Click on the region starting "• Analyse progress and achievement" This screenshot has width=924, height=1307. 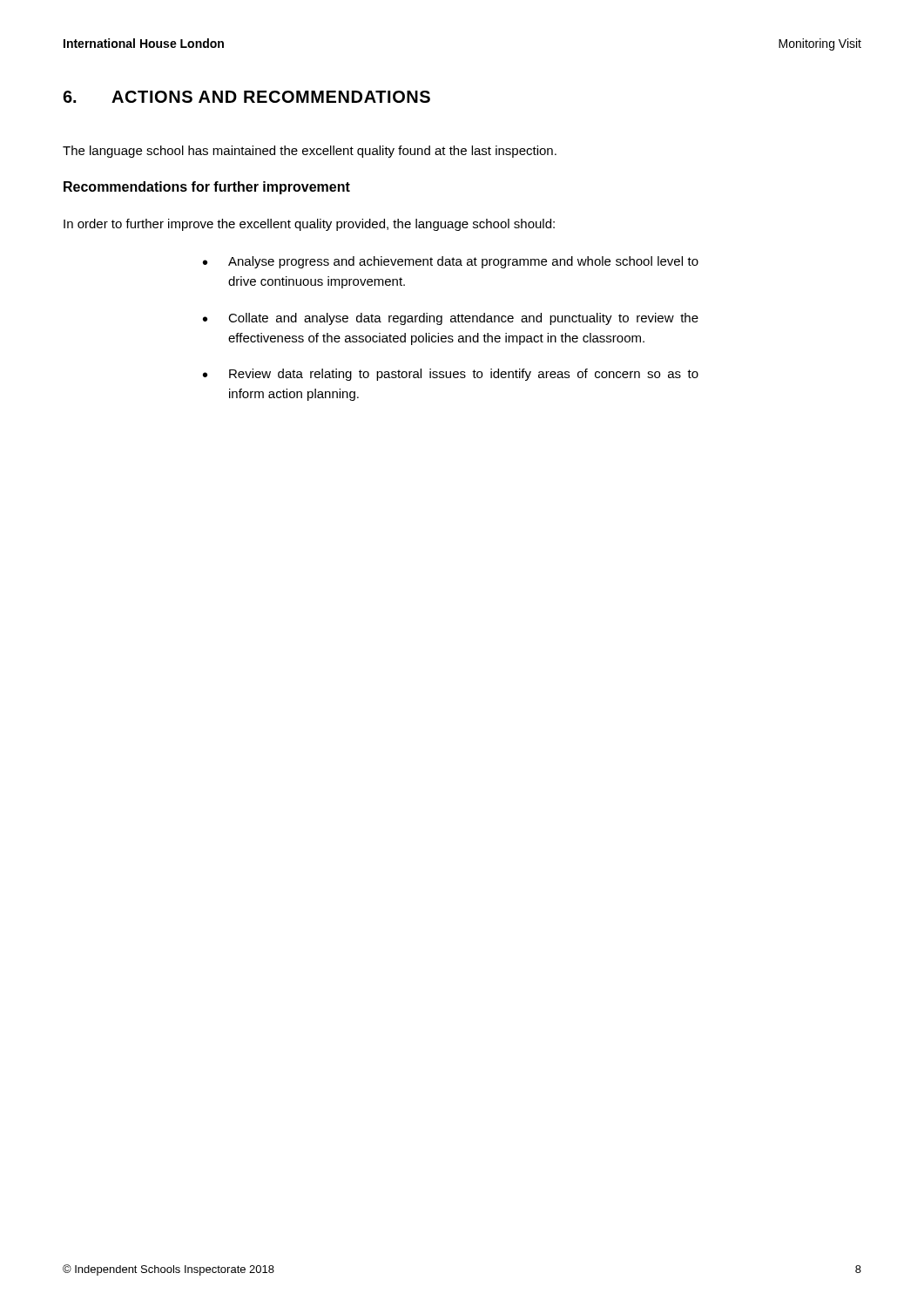coord(450,271)
